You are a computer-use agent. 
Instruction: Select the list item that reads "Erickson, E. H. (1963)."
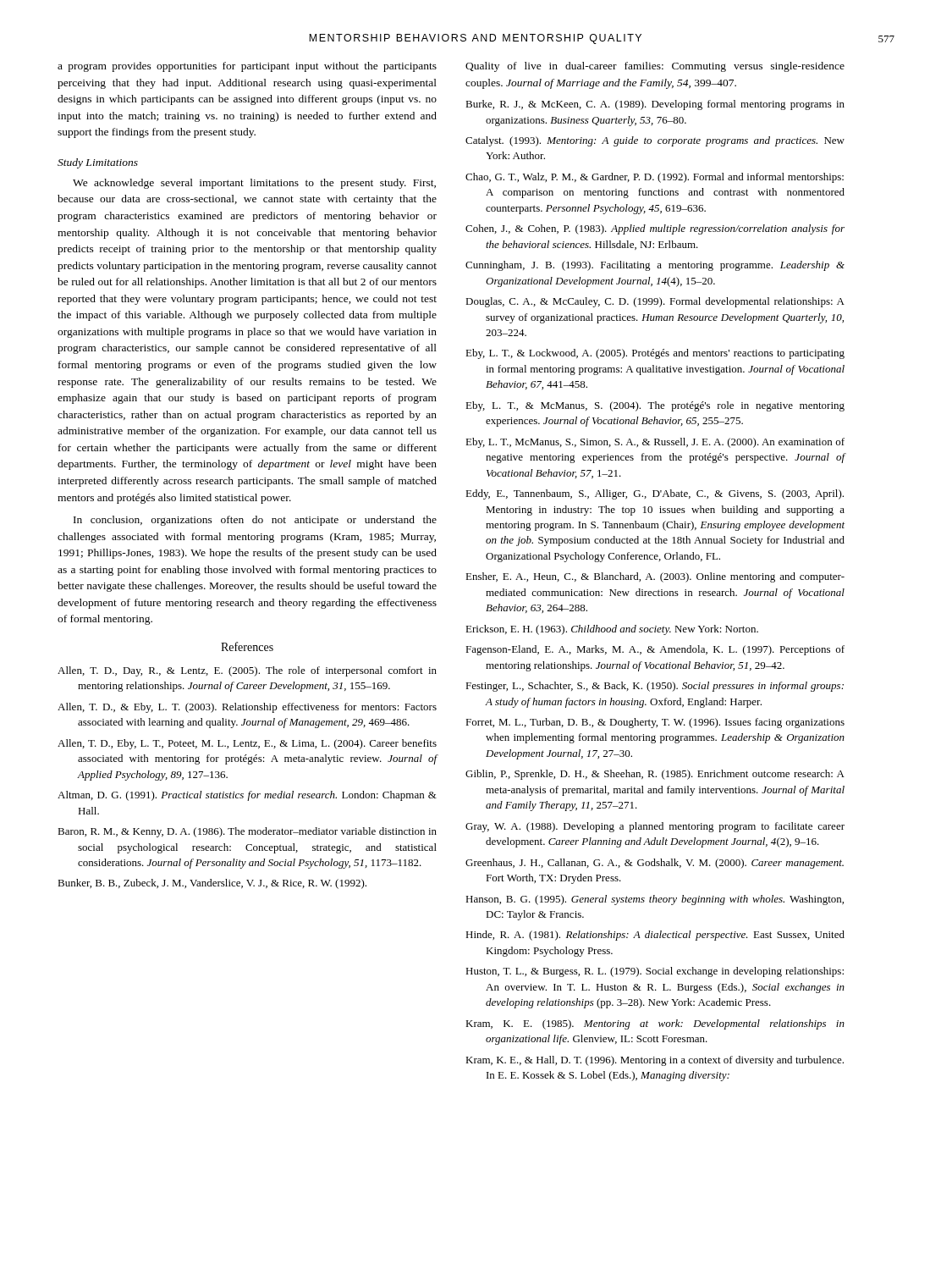(x=612, y=628)
